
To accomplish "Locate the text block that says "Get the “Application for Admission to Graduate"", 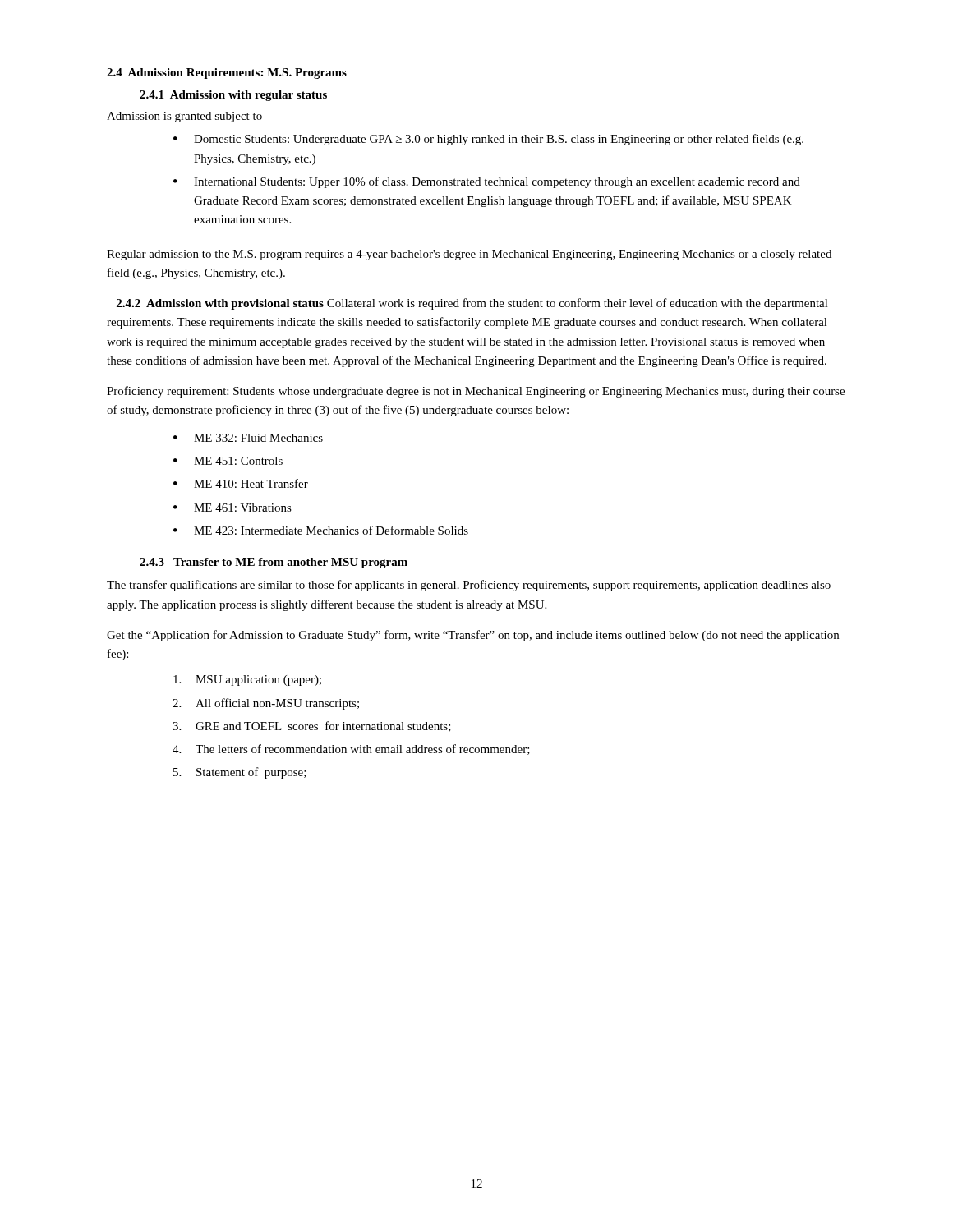I will [x=473, y=644].
